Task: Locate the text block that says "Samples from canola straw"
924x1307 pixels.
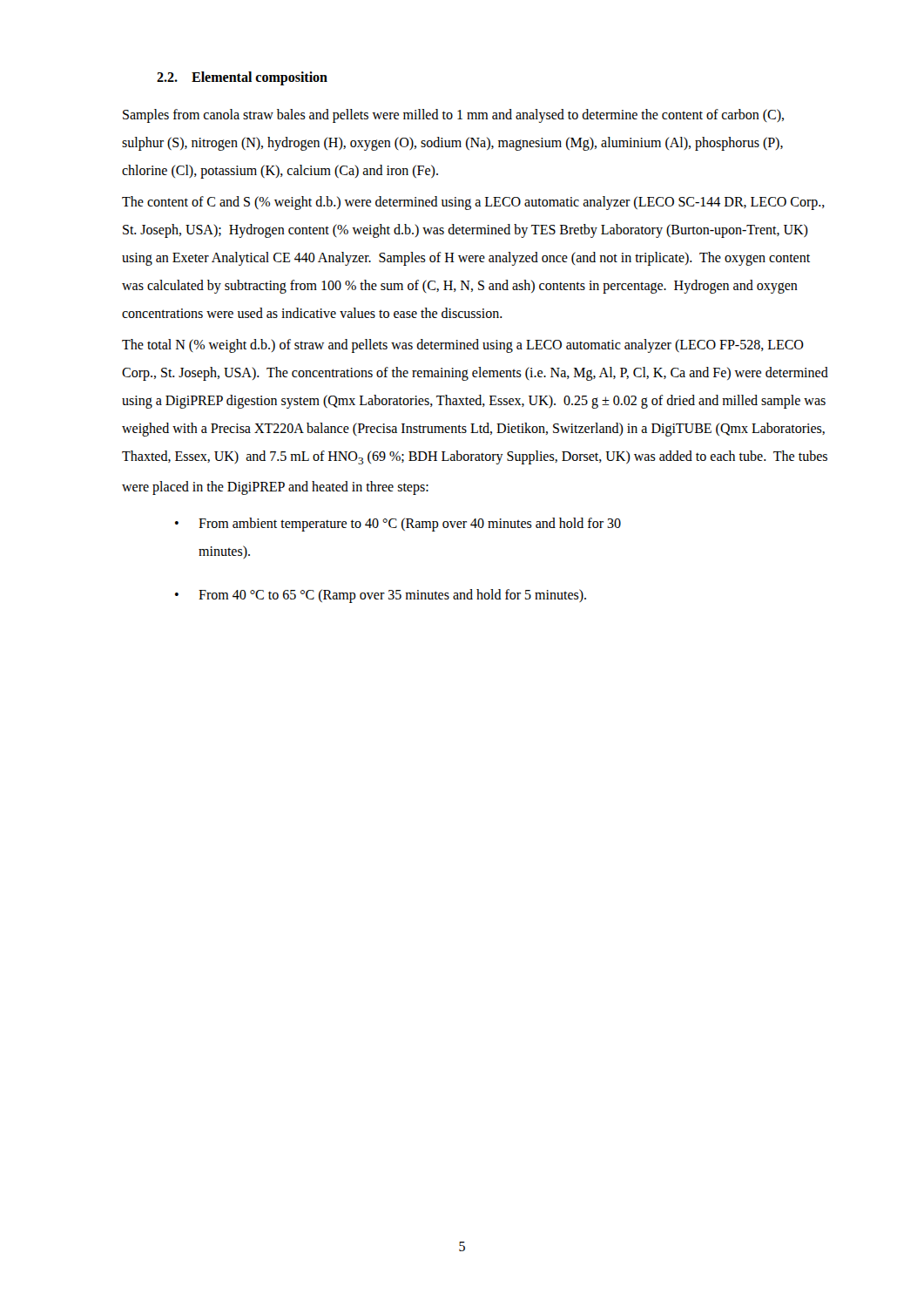Action: (453, 142)
